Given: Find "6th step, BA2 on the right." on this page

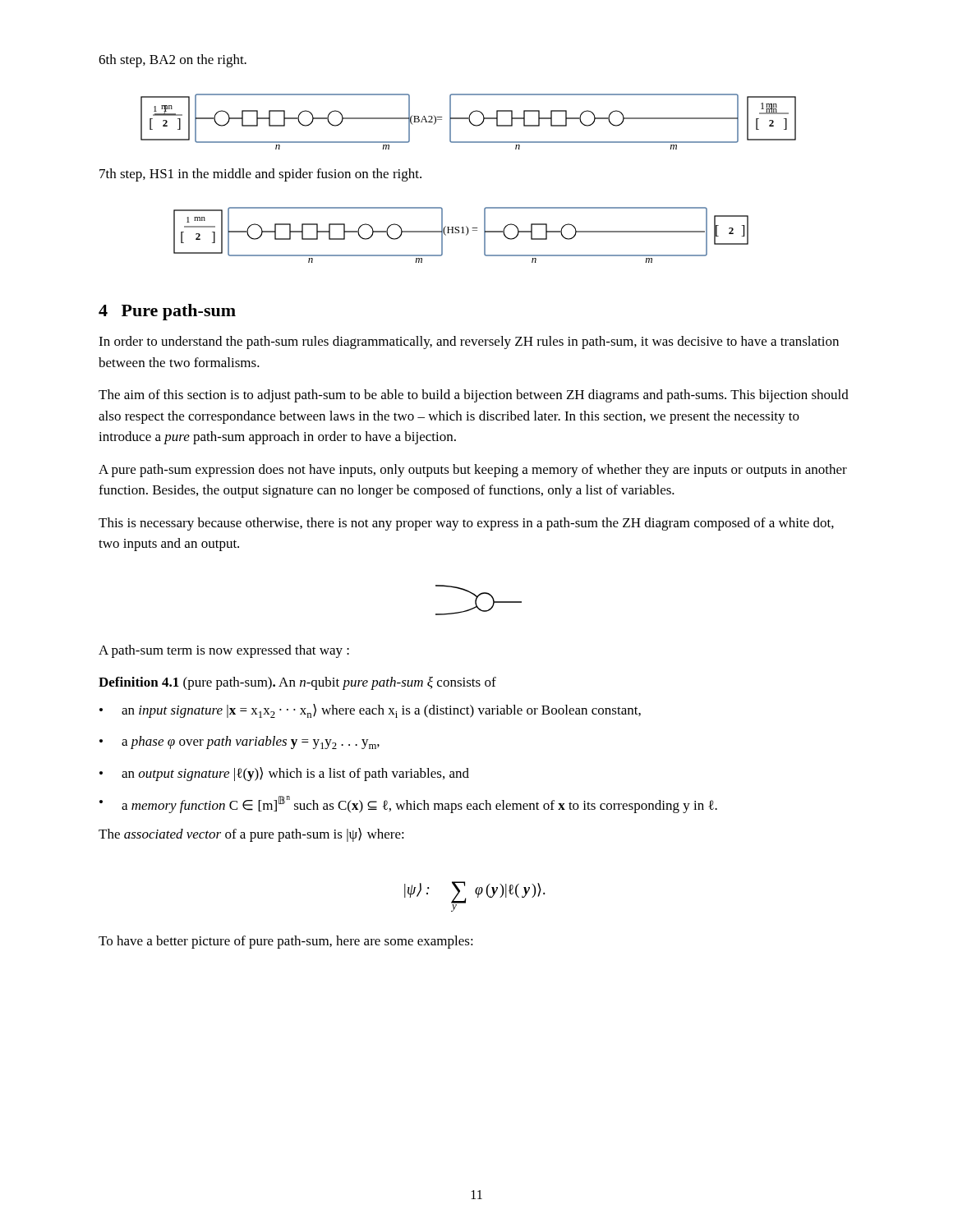Looking at the screenshot, I should point(173,60).
